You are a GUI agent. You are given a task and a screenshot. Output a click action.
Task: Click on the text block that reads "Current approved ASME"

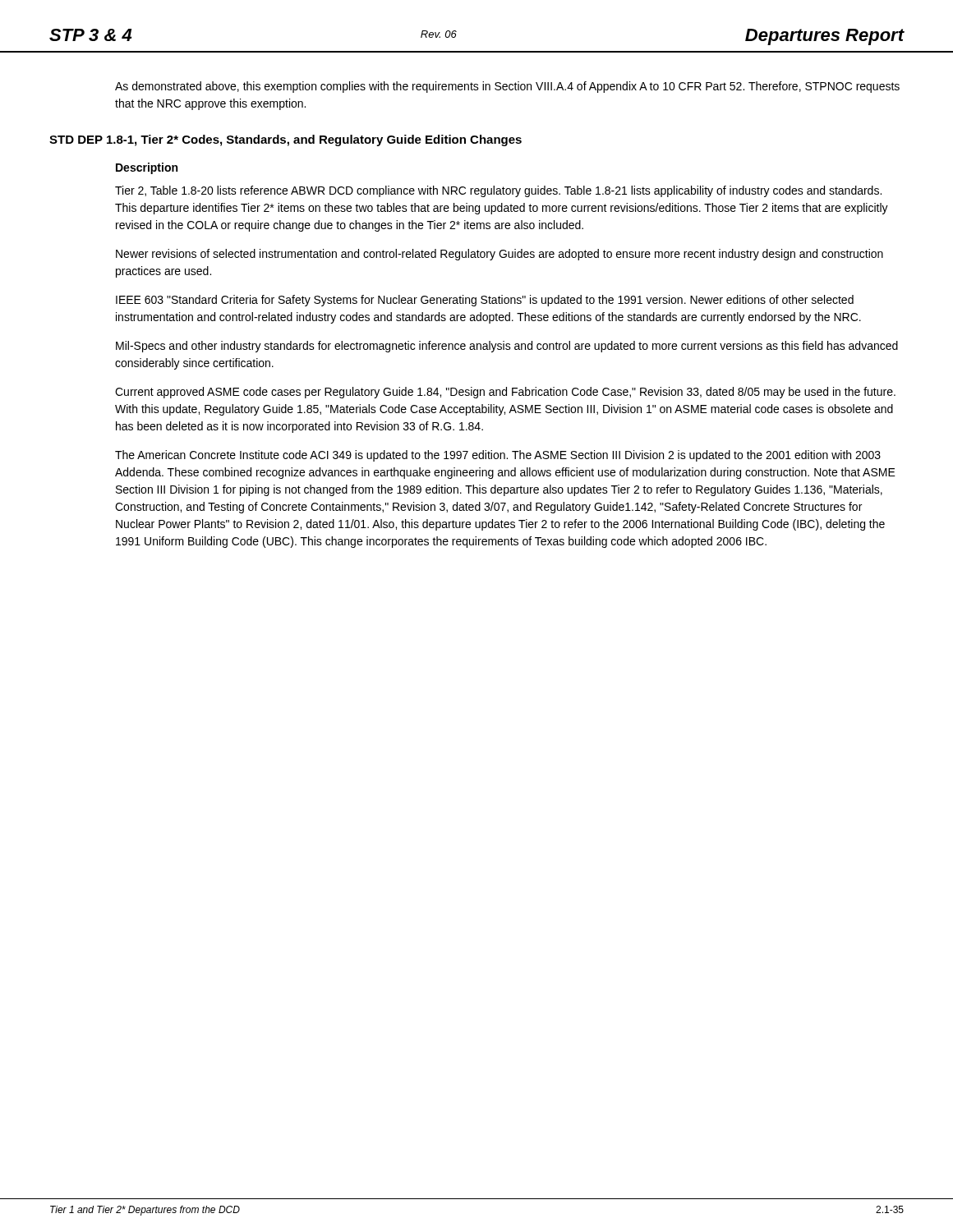[x=506, y=409]
